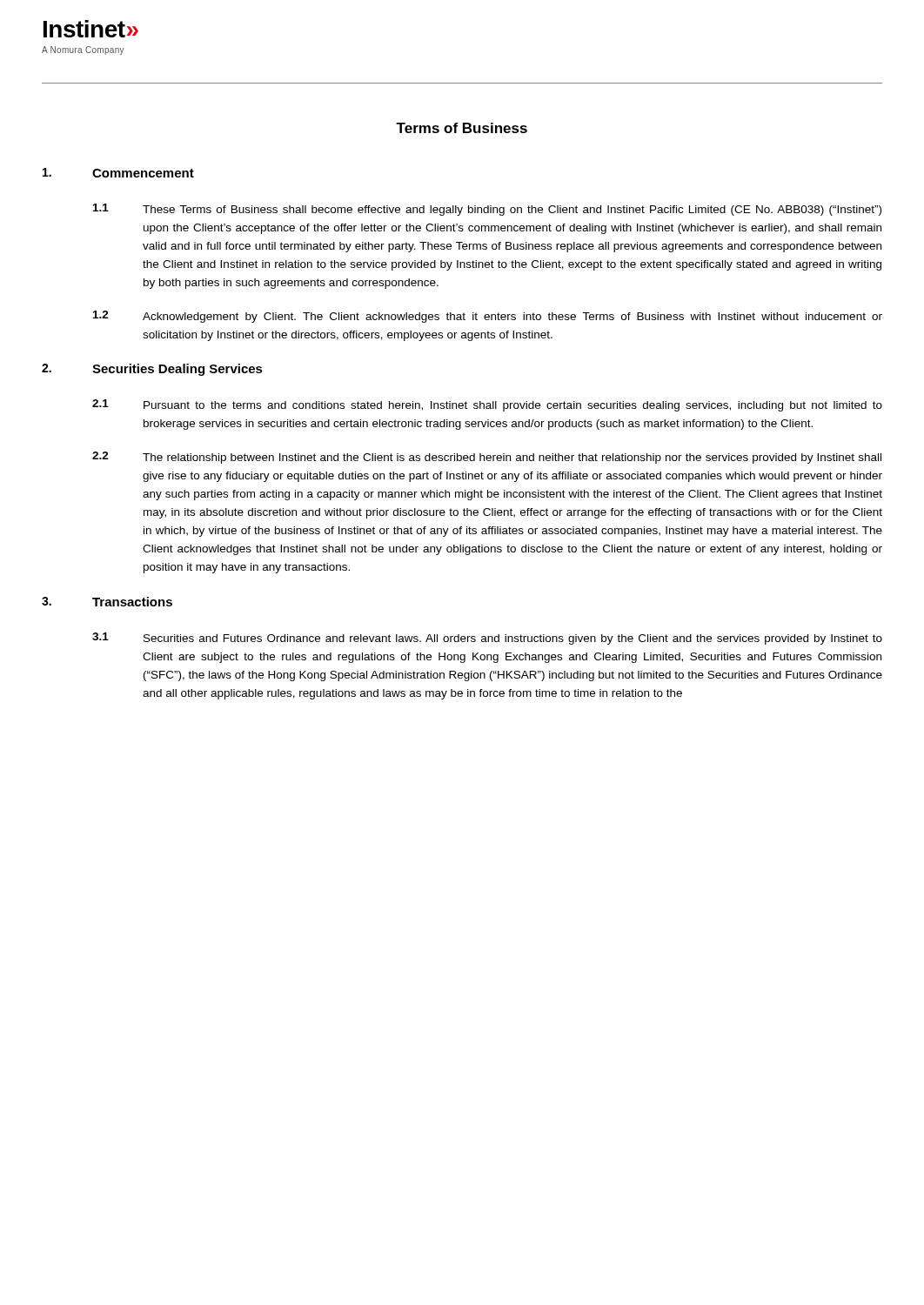Click on the section header that says "2. Securities Dealing"
This screenshot has height=1305, width=924.
tap(152, 369)
